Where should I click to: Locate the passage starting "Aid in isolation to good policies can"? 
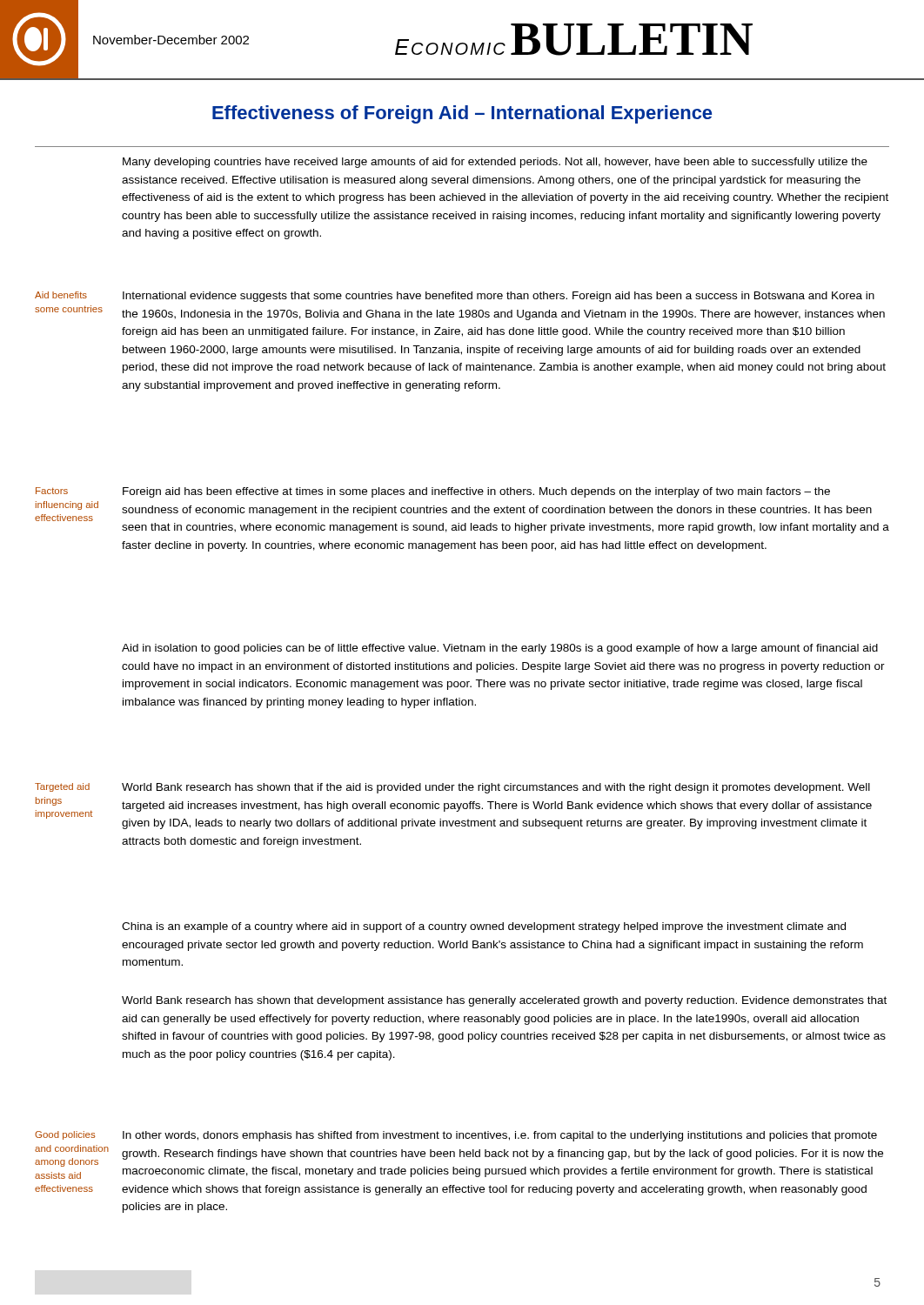(503, 674)
